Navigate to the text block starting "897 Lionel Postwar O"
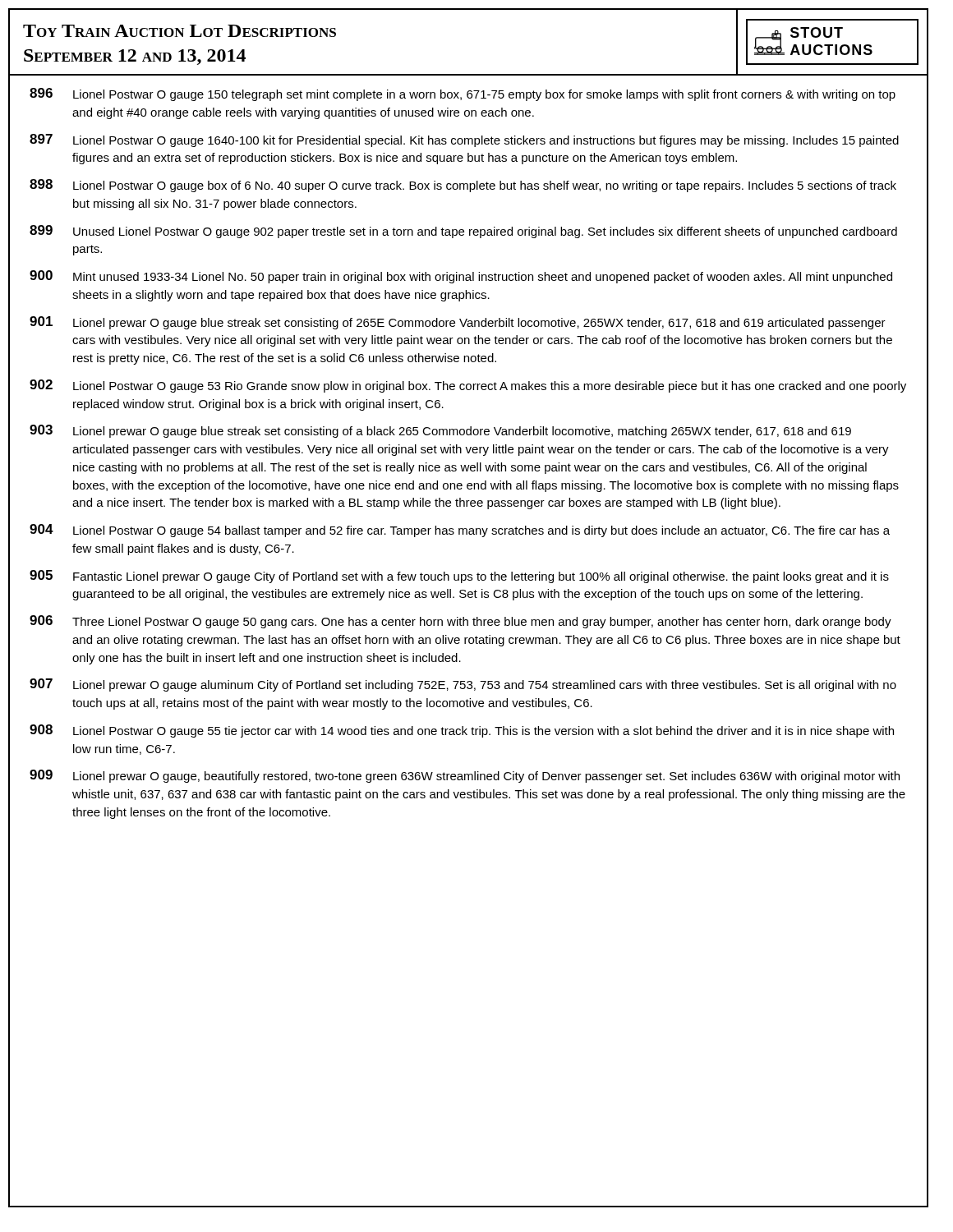 tap(468, 149)
